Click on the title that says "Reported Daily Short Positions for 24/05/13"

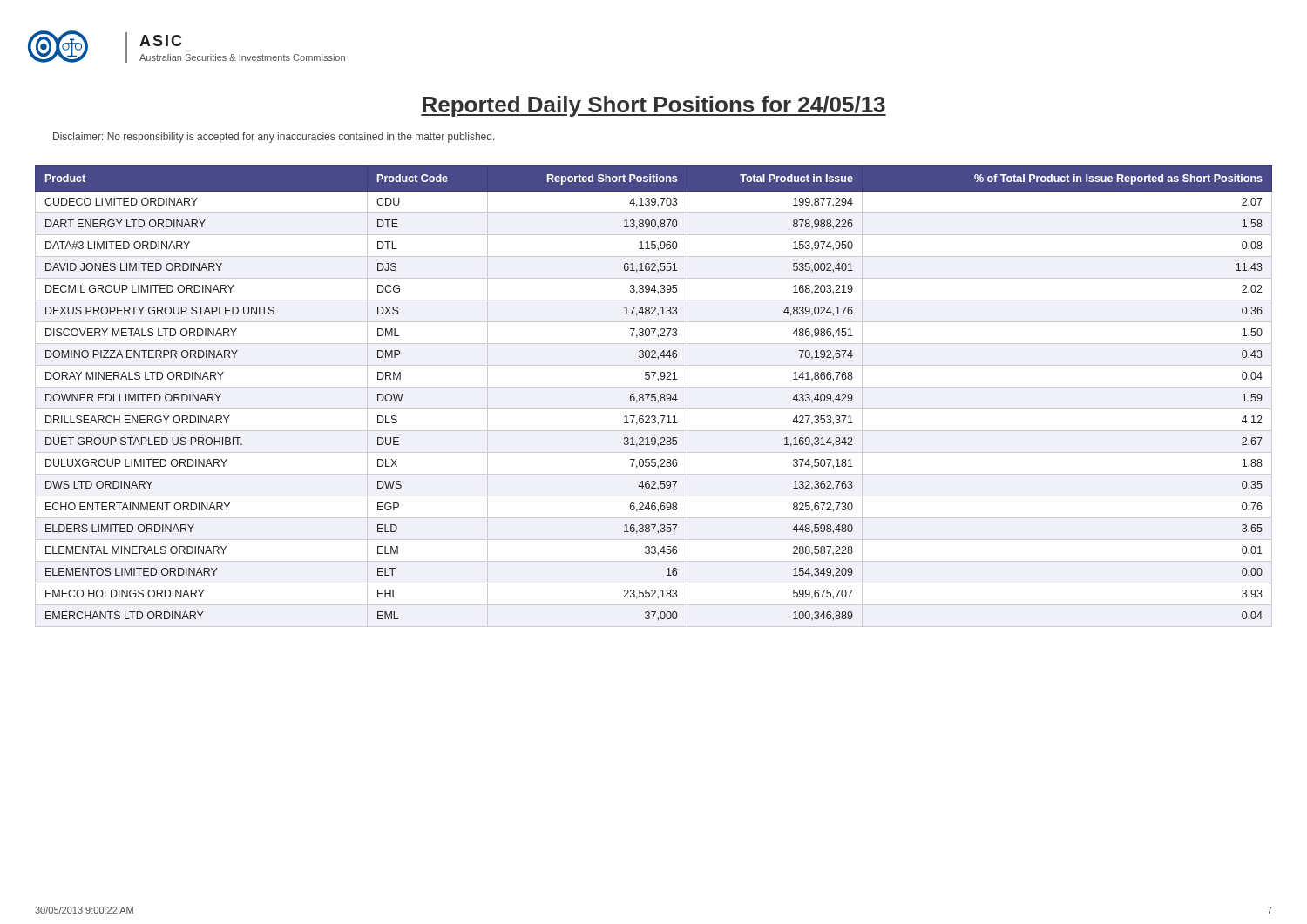[x=654, y=105]
